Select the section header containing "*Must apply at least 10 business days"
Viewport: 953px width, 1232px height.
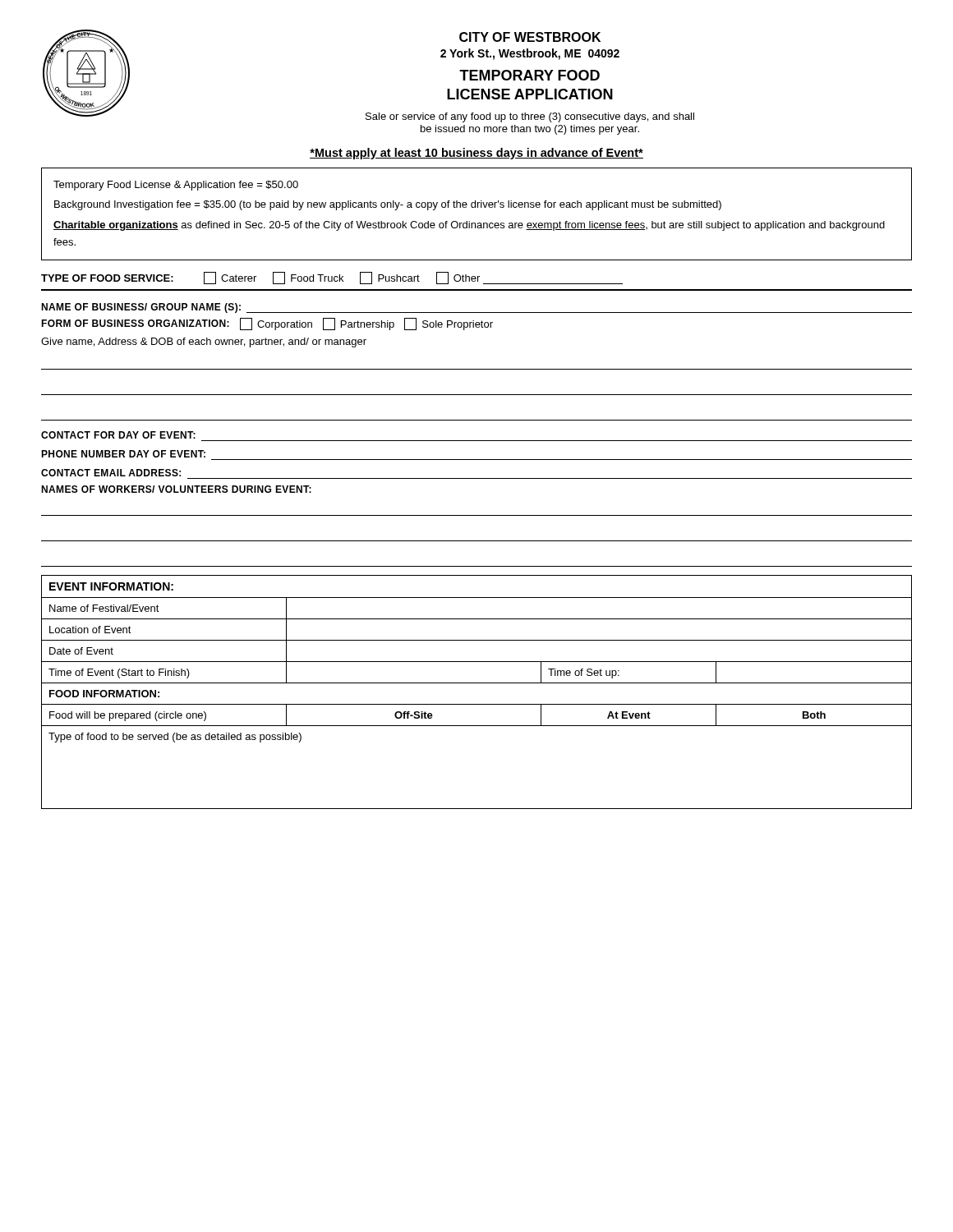tap(476, 152)
